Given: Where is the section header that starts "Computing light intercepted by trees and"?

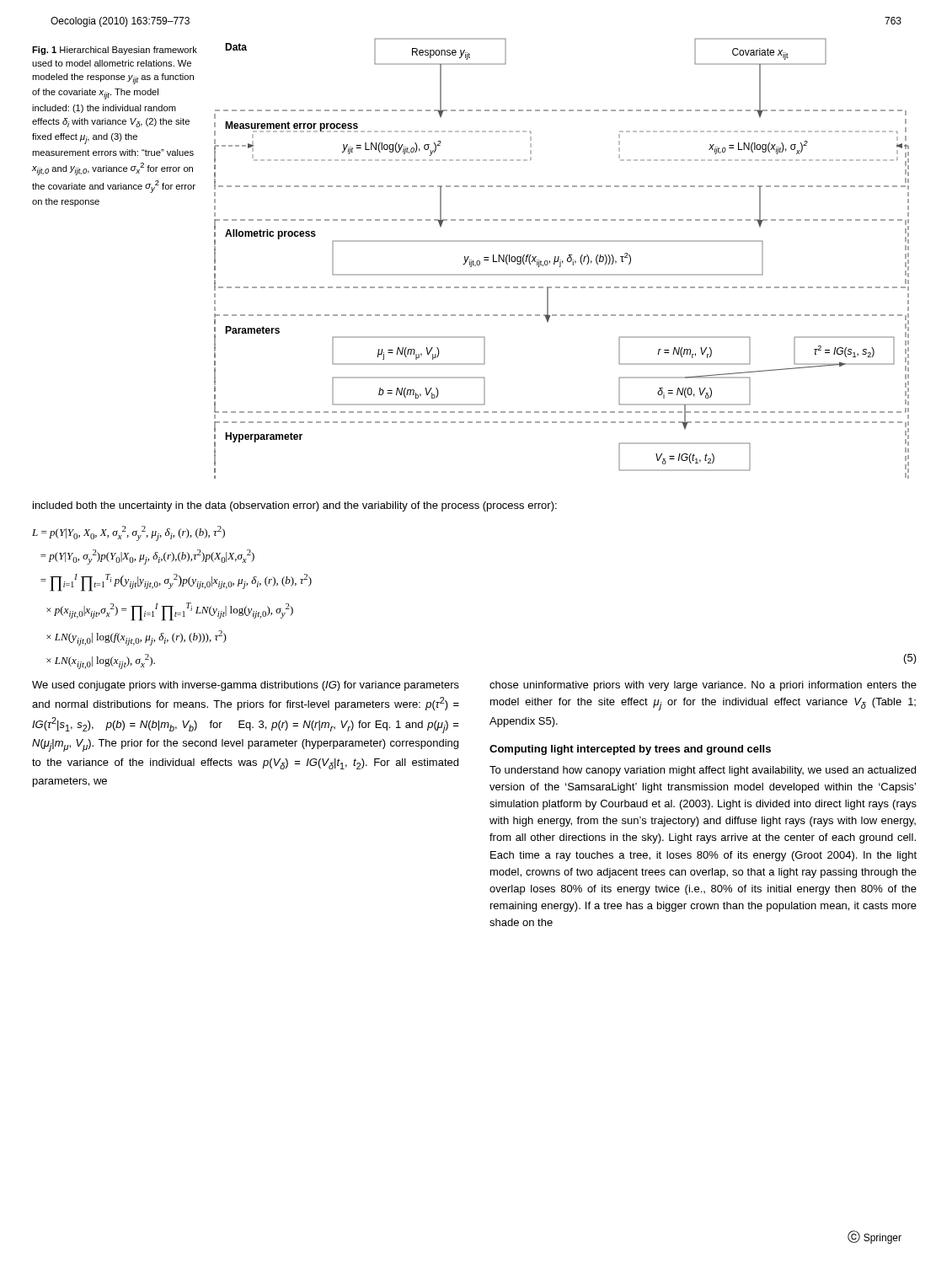Looking at the screenshot, I should pyautogui.click(x=630, y=748).
